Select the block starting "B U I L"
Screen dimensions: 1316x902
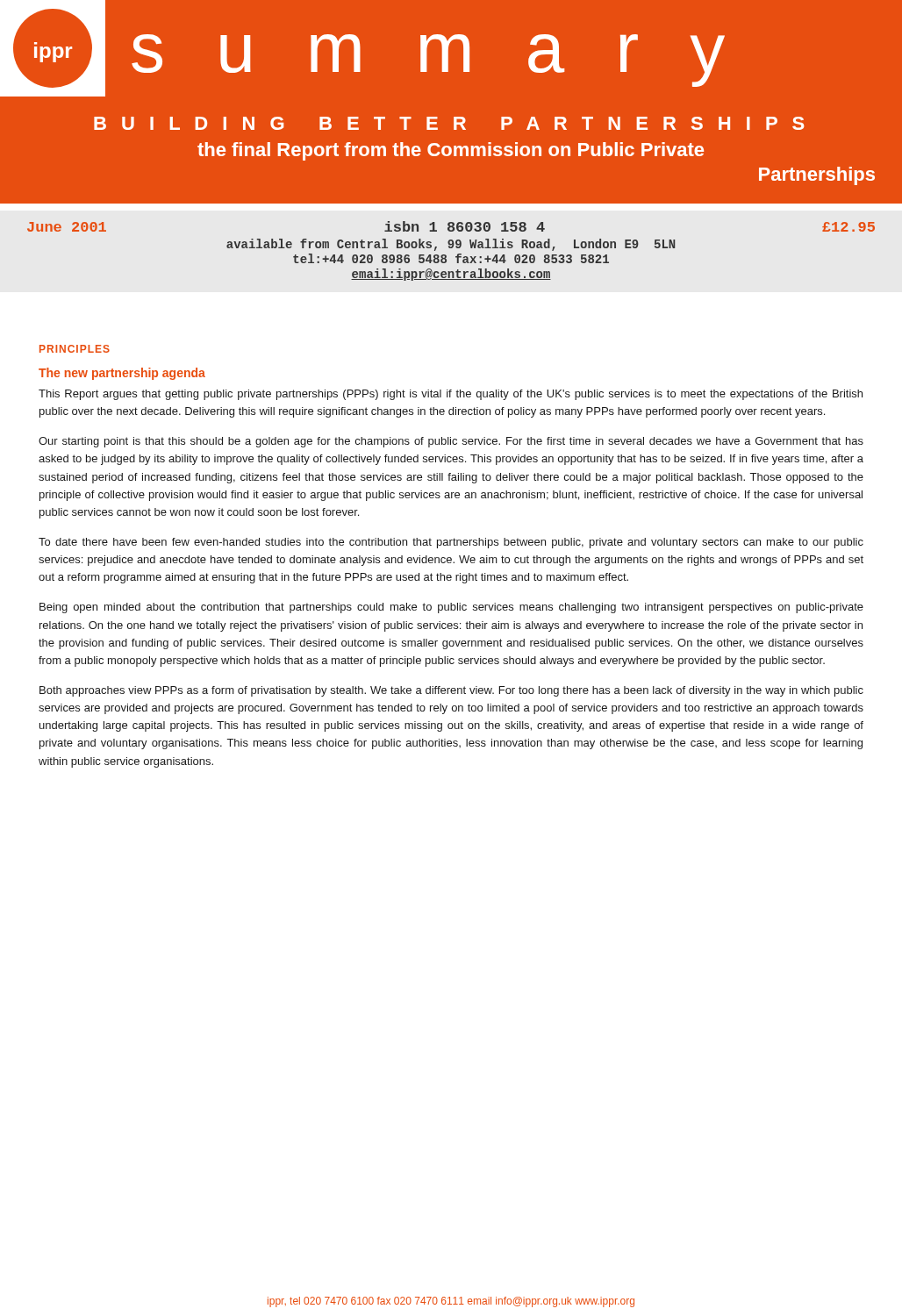click(451, 149)
